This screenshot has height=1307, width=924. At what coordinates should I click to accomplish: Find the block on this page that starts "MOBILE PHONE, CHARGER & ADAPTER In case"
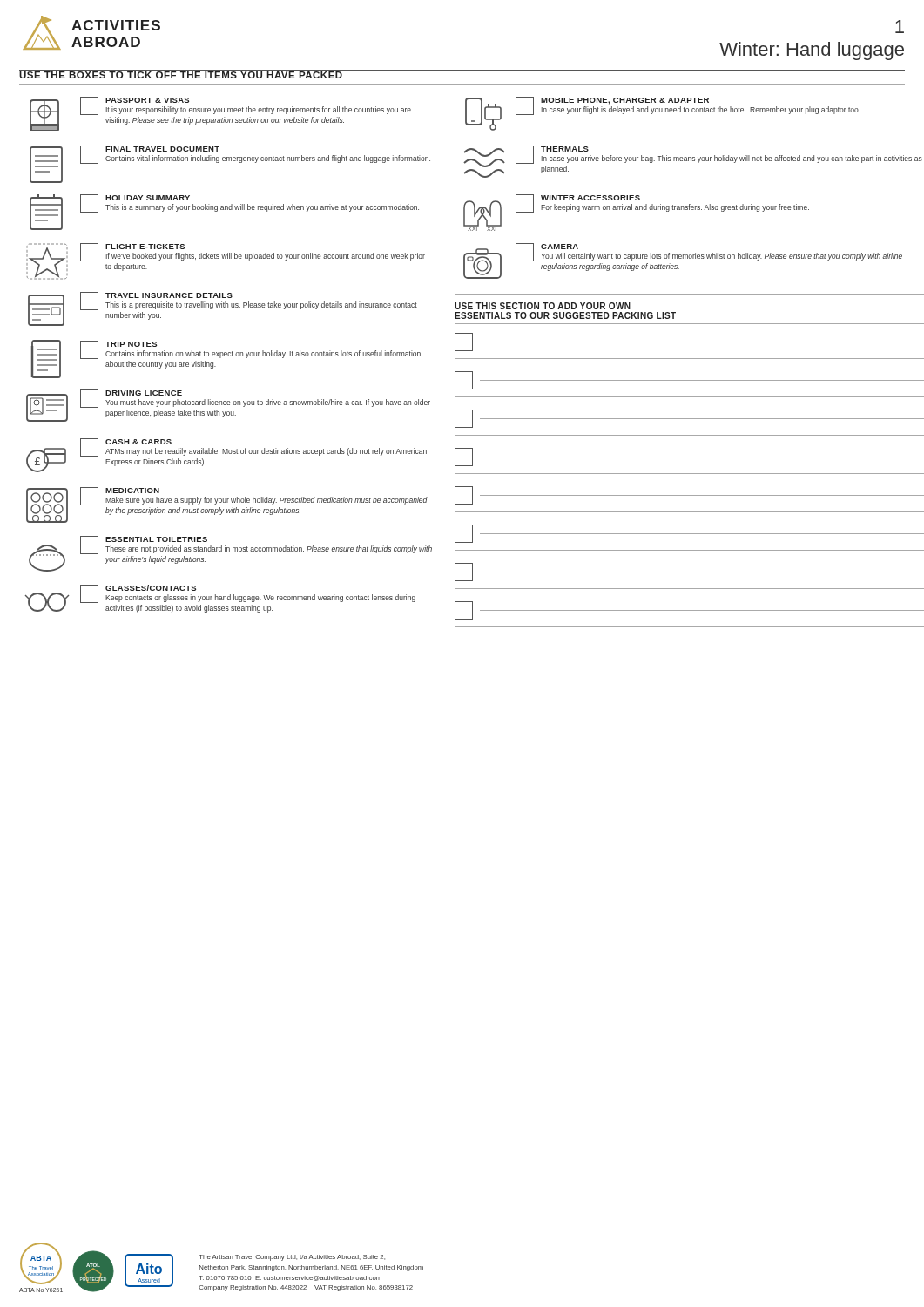click(689, 115)
